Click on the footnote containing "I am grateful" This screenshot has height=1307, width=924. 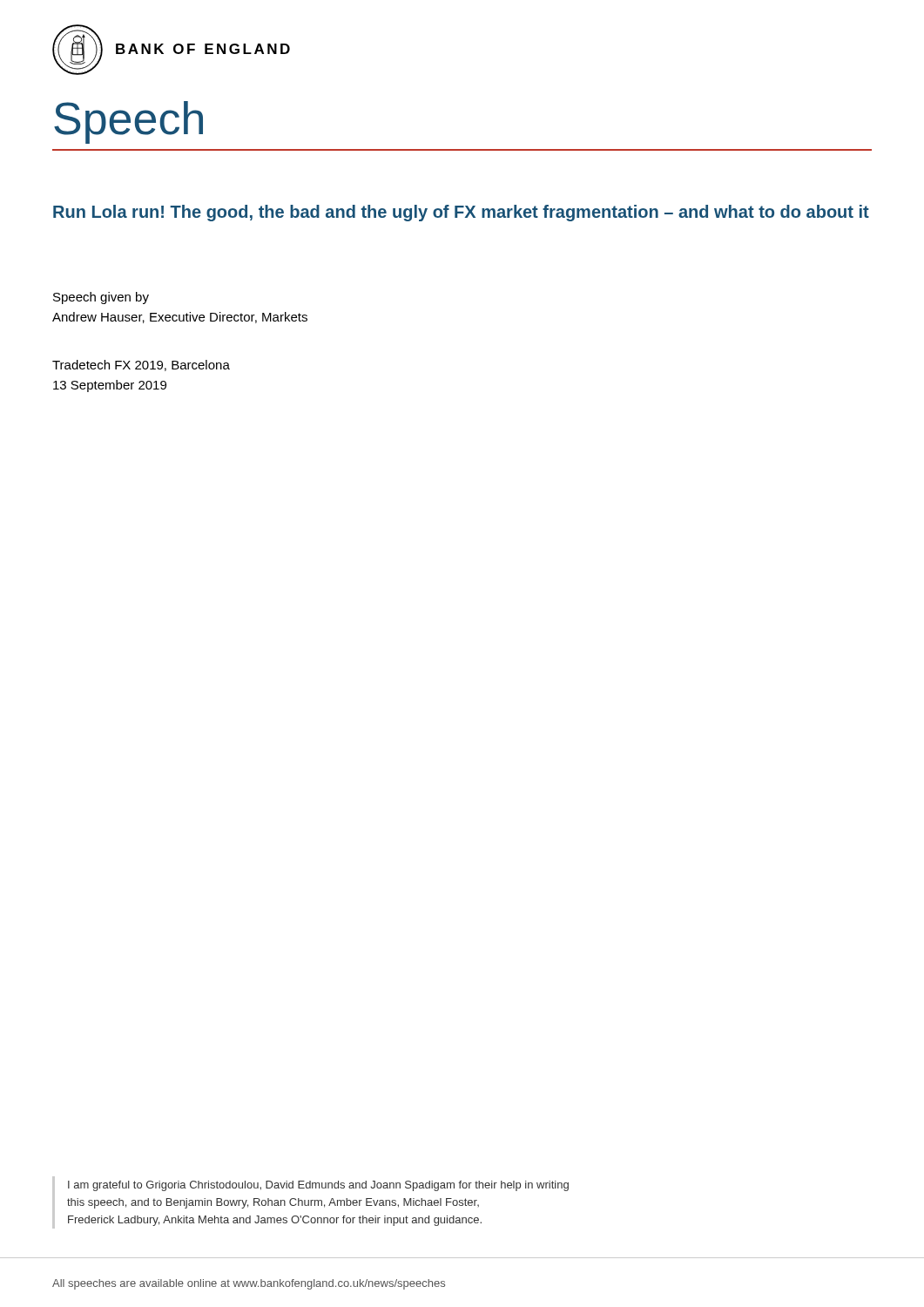click(462, 1202)
